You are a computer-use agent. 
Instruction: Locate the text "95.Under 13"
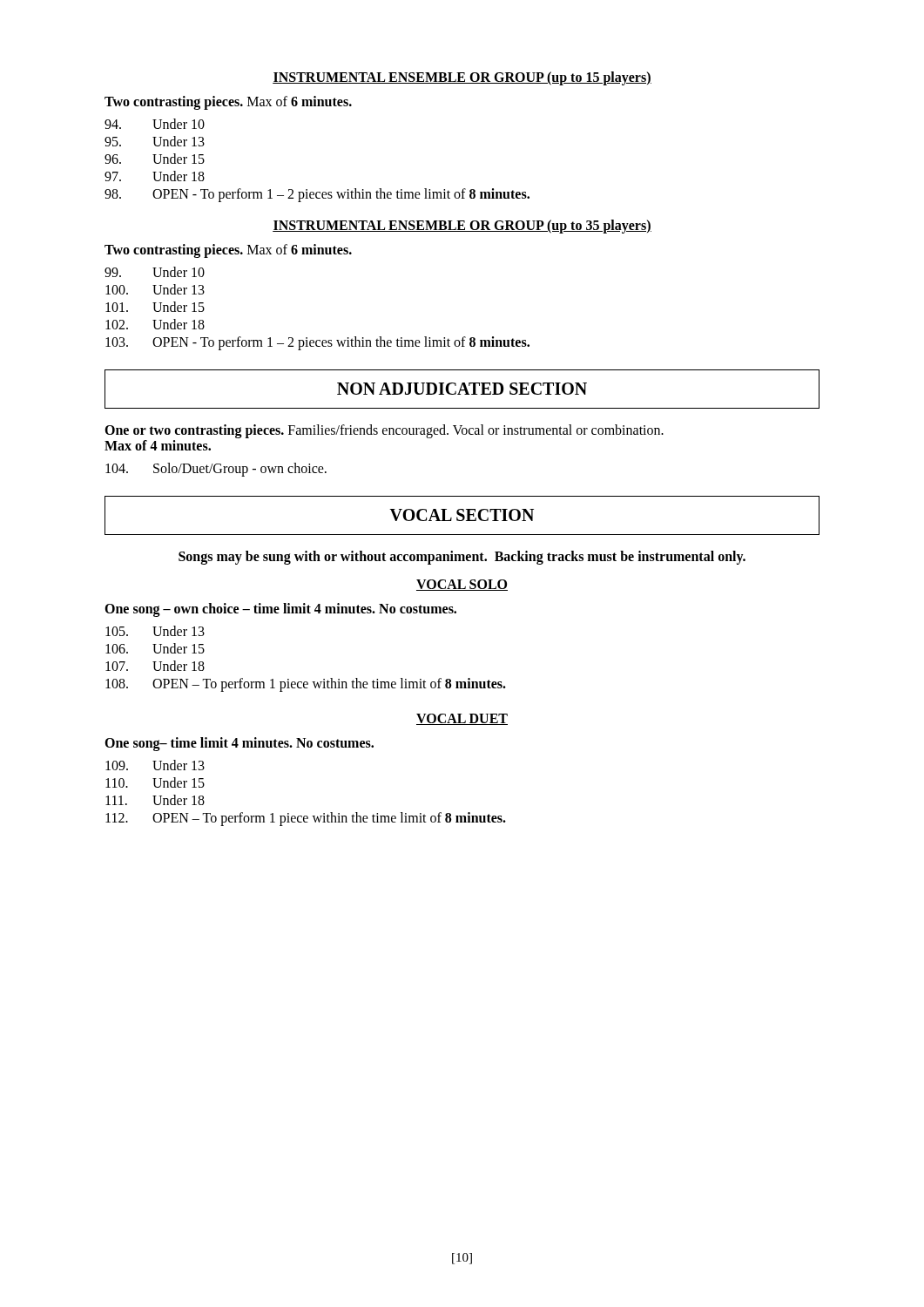tap(155, 141)
